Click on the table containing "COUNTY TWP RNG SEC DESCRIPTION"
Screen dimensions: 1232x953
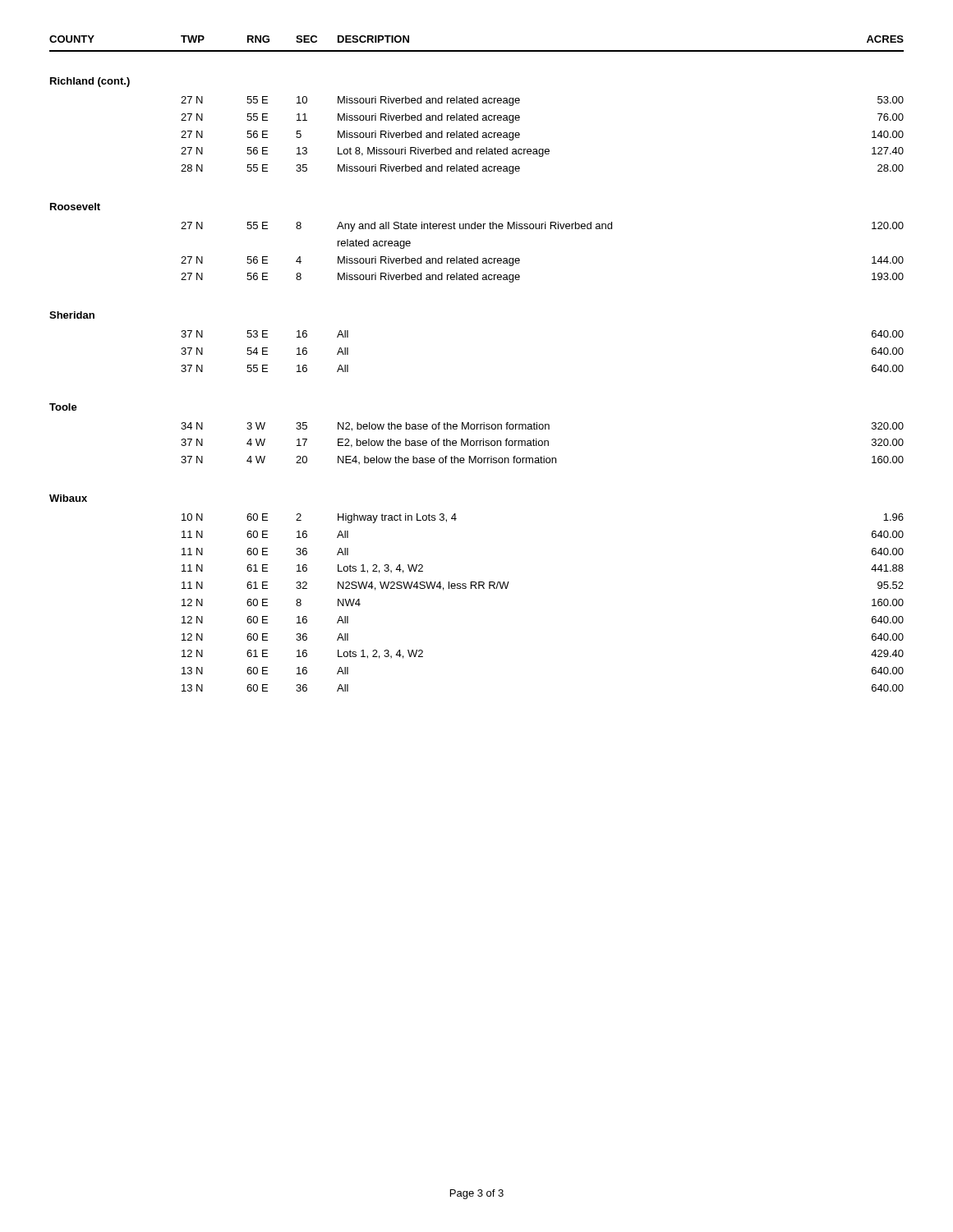click(x=476, y=365)
